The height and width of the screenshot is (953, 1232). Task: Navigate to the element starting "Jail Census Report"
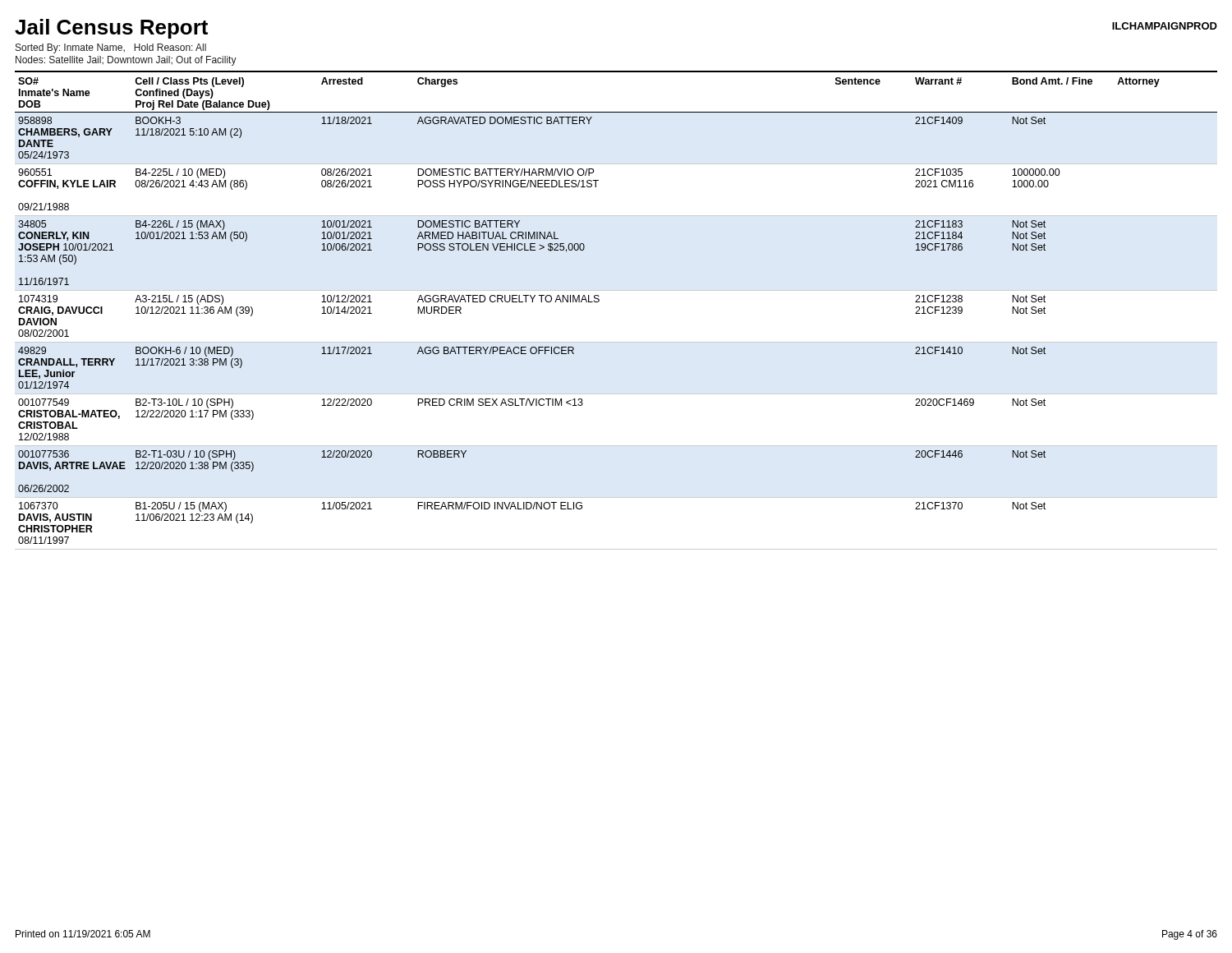pos(111,27)
